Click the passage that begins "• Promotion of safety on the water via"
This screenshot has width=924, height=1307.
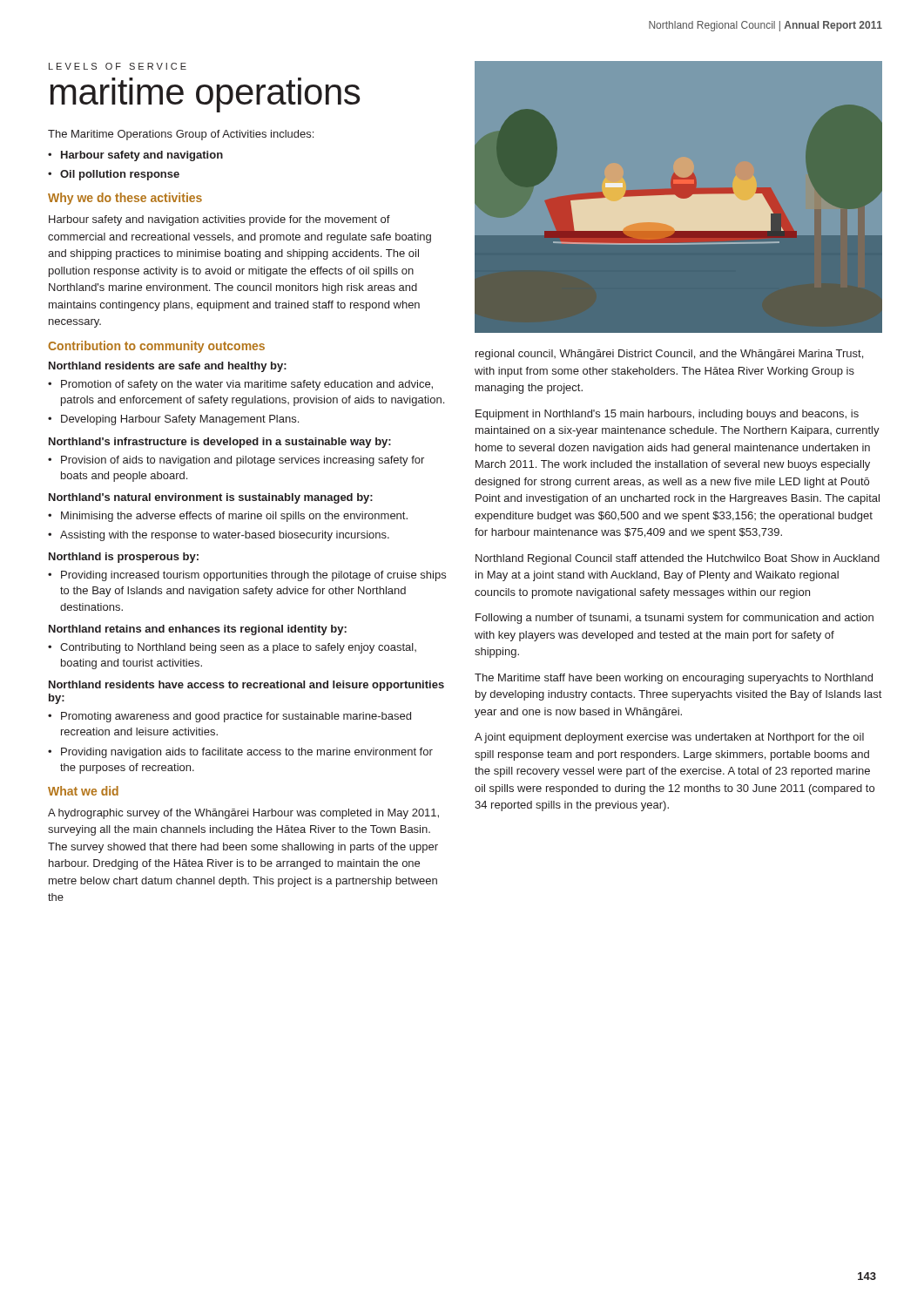click(247, 391)
